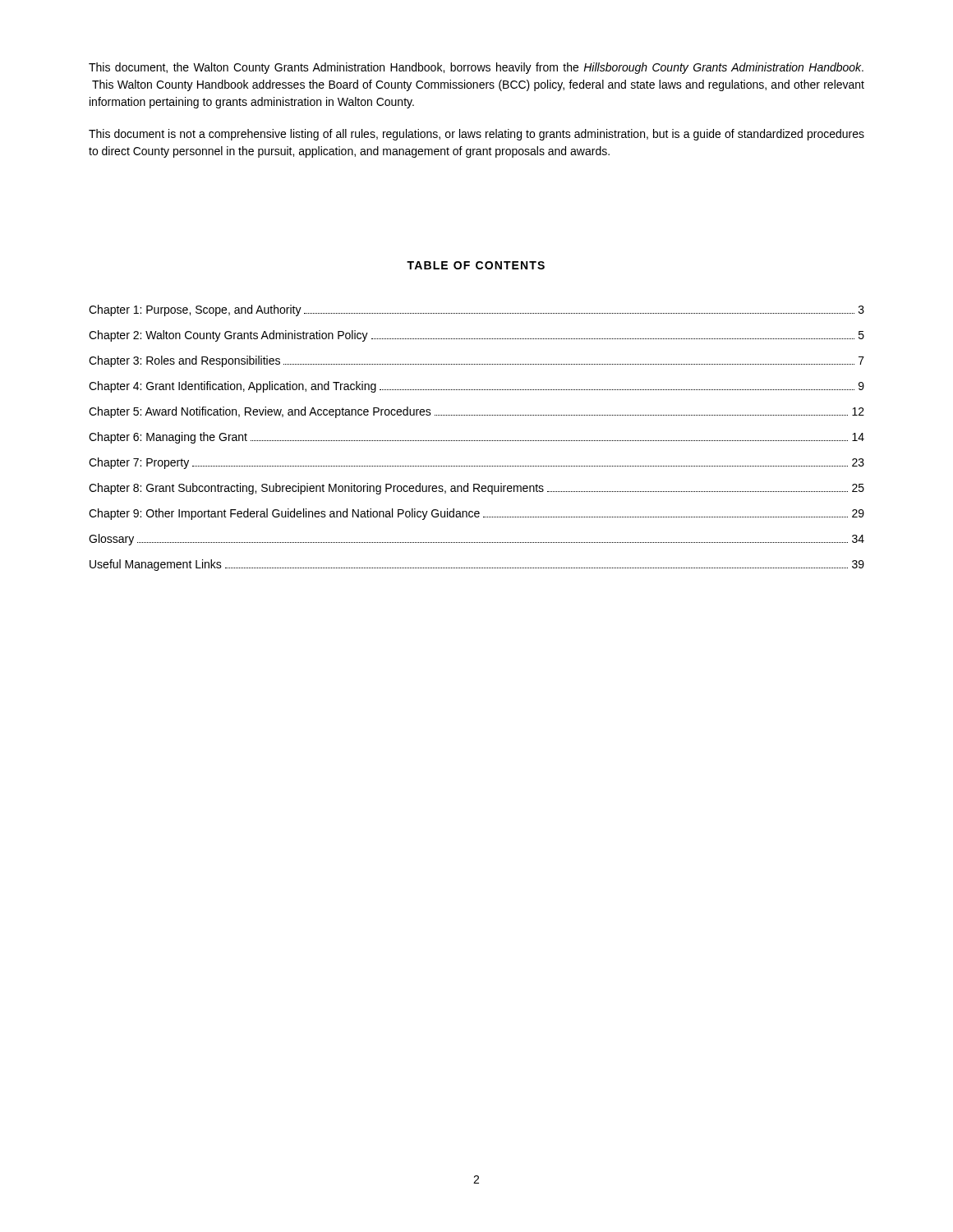Find the text block starting "Chapter 5: Award Notification, Review, and Acceptance"
The width and height of the screenshot is (953, 1232).
pyautogui.click(x=476, y=412)
